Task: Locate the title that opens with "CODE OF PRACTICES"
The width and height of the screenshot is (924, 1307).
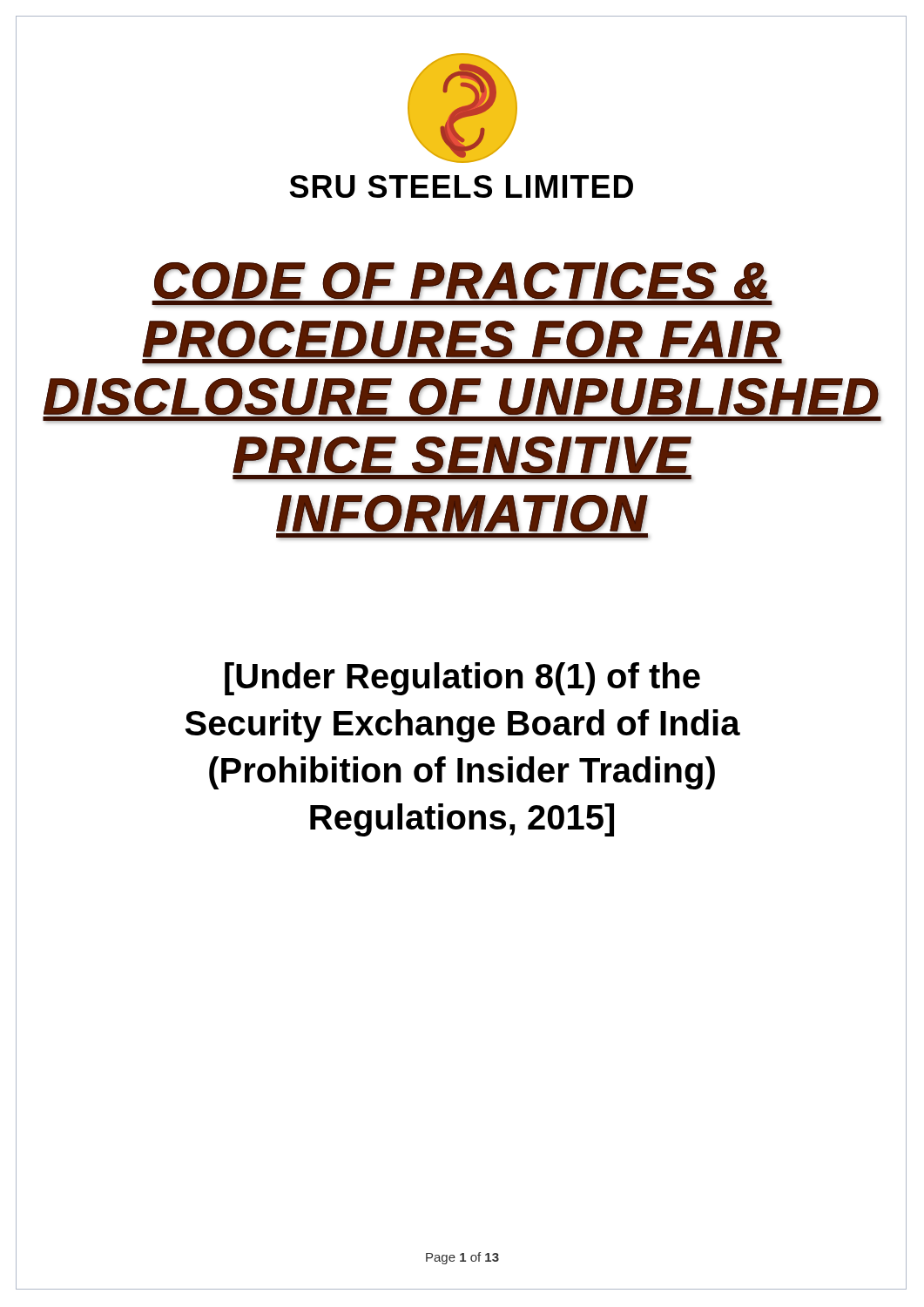Action: click(462, 396)
